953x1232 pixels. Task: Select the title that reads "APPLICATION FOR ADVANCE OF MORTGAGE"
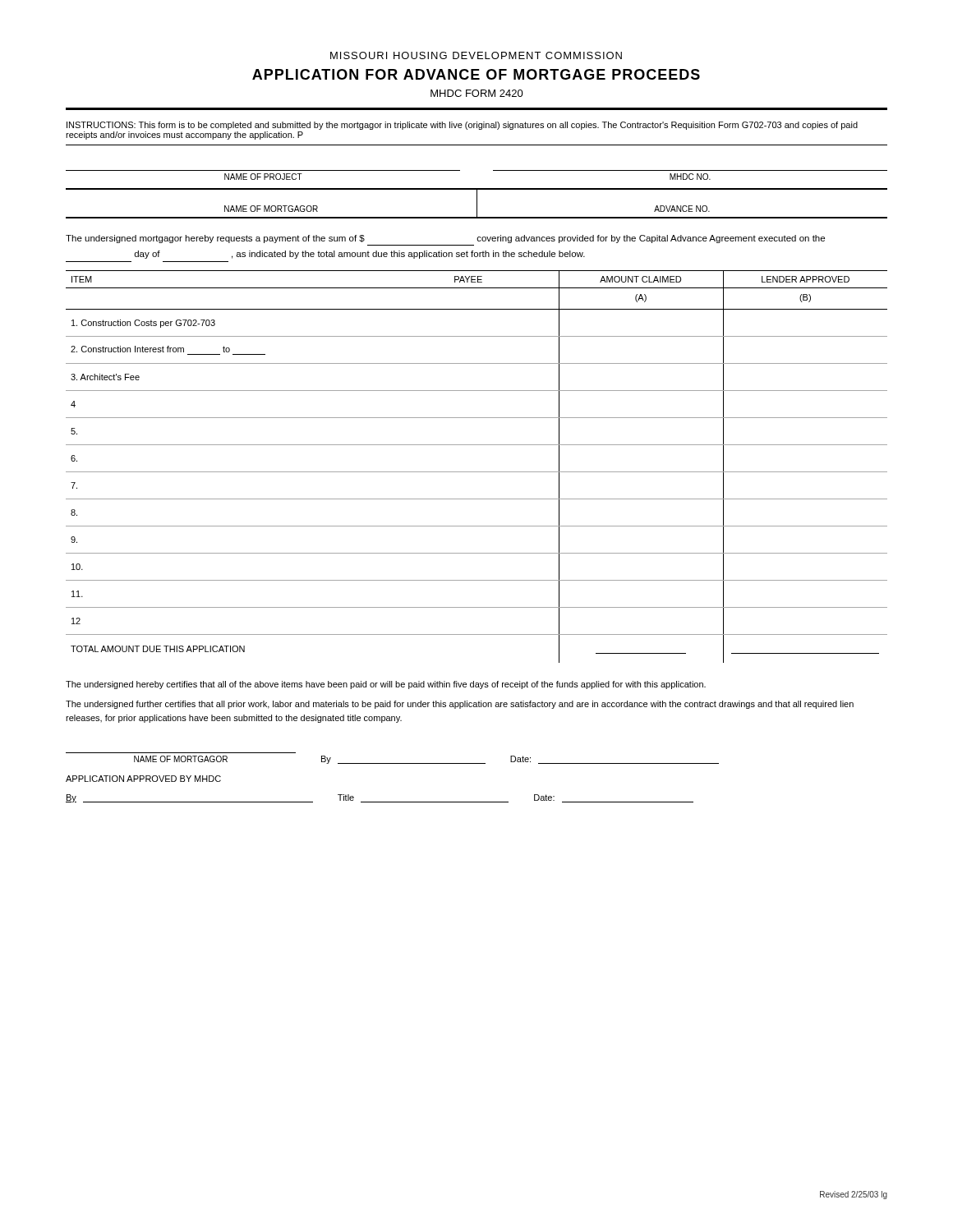point(476,75)
